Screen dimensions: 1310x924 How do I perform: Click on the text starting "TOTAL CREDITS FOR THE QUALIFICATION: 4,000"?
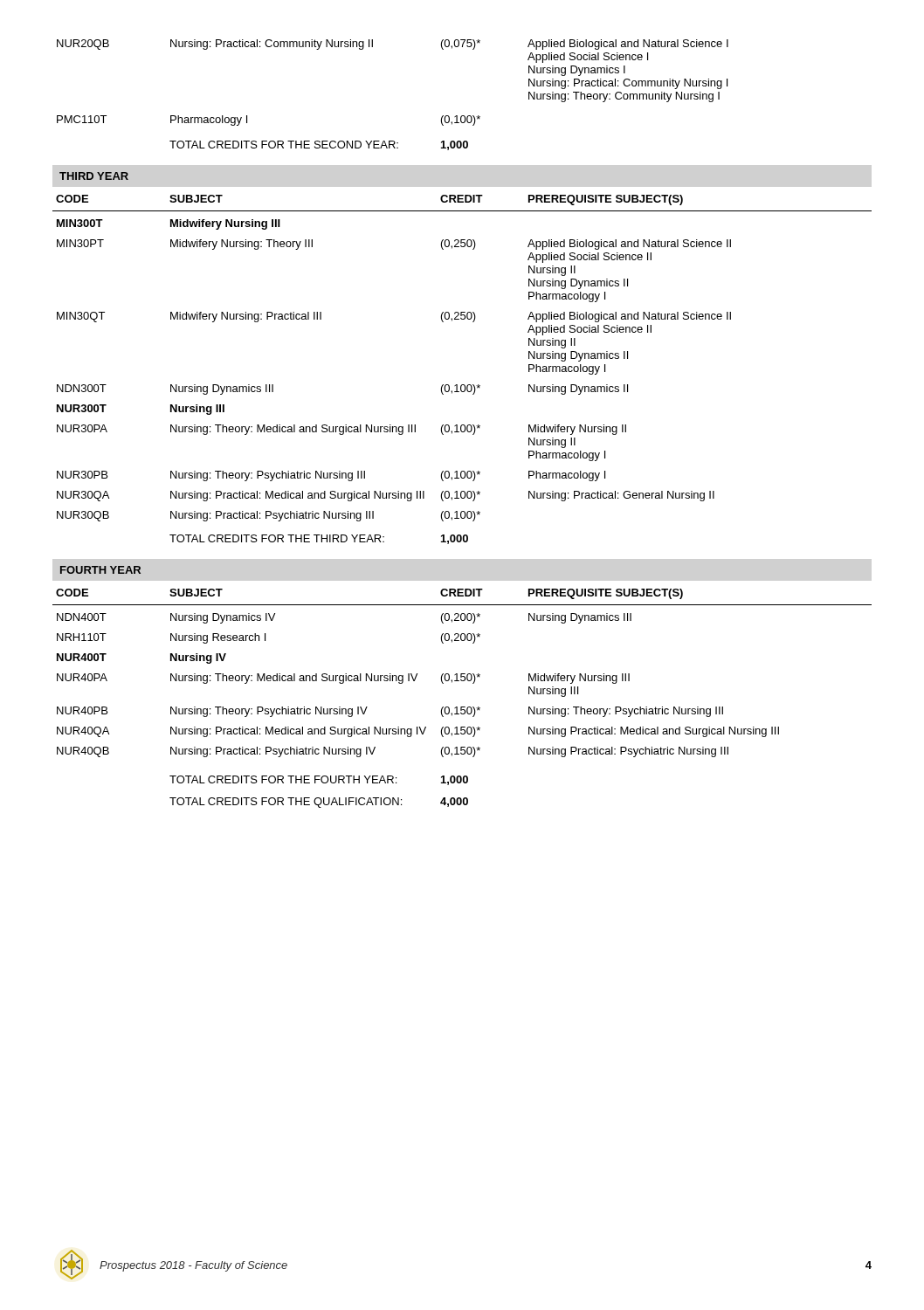point(462,801)
